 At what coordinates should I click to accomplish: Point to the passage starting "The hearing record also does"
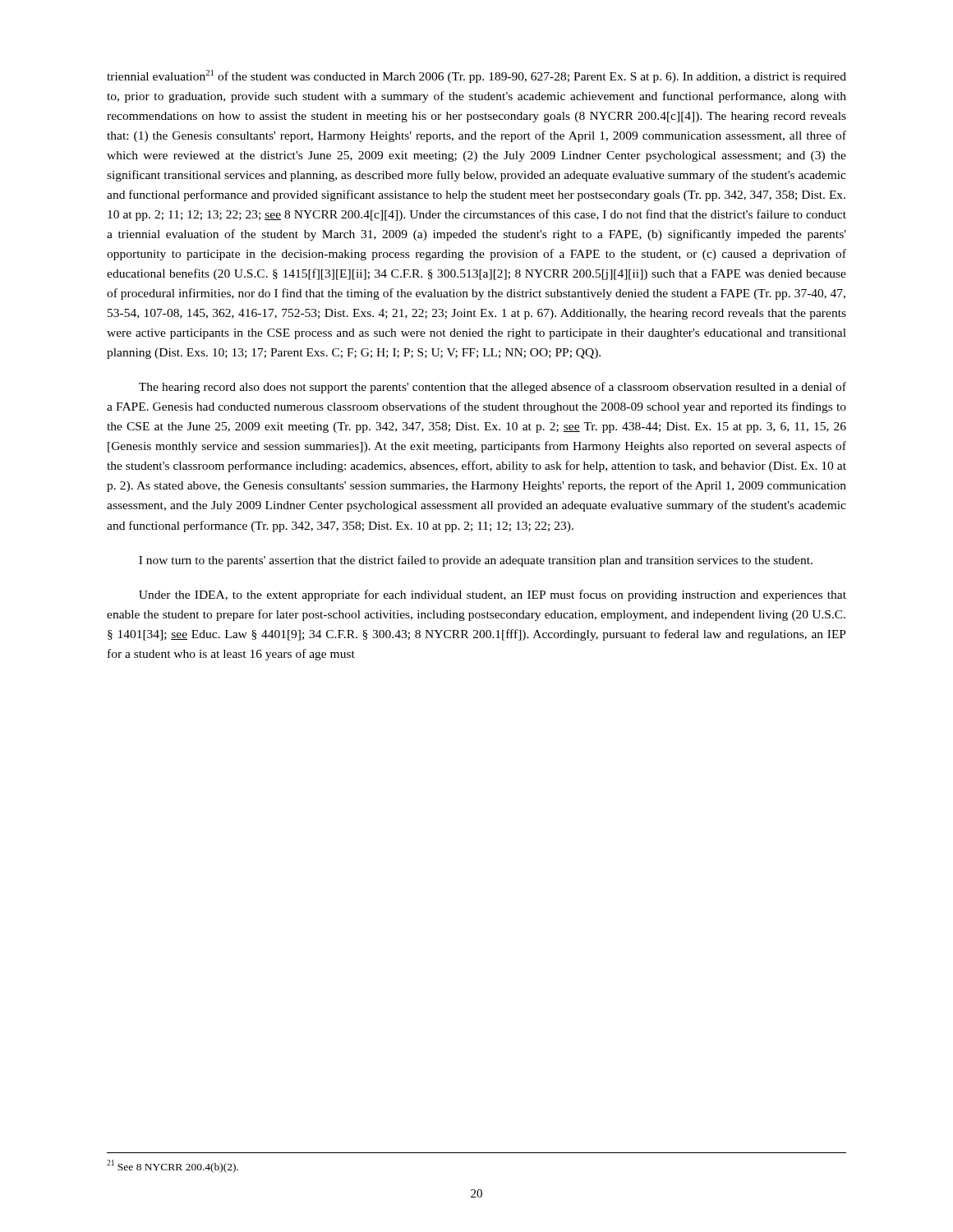click(x=476, y=456)
